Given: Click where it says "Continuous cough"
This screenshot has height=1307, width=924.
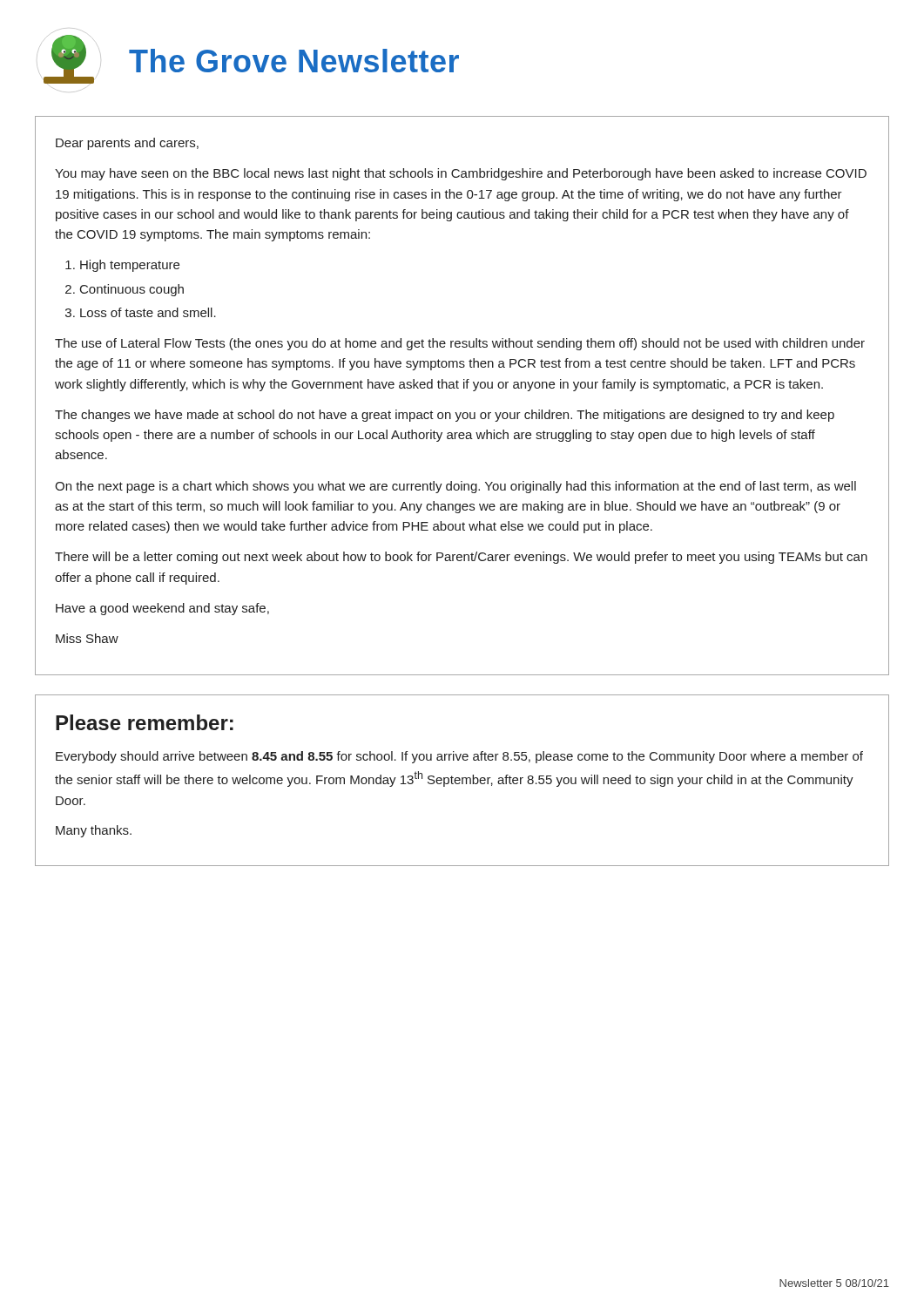Looking at the screenshot, I should coord(132,288).
